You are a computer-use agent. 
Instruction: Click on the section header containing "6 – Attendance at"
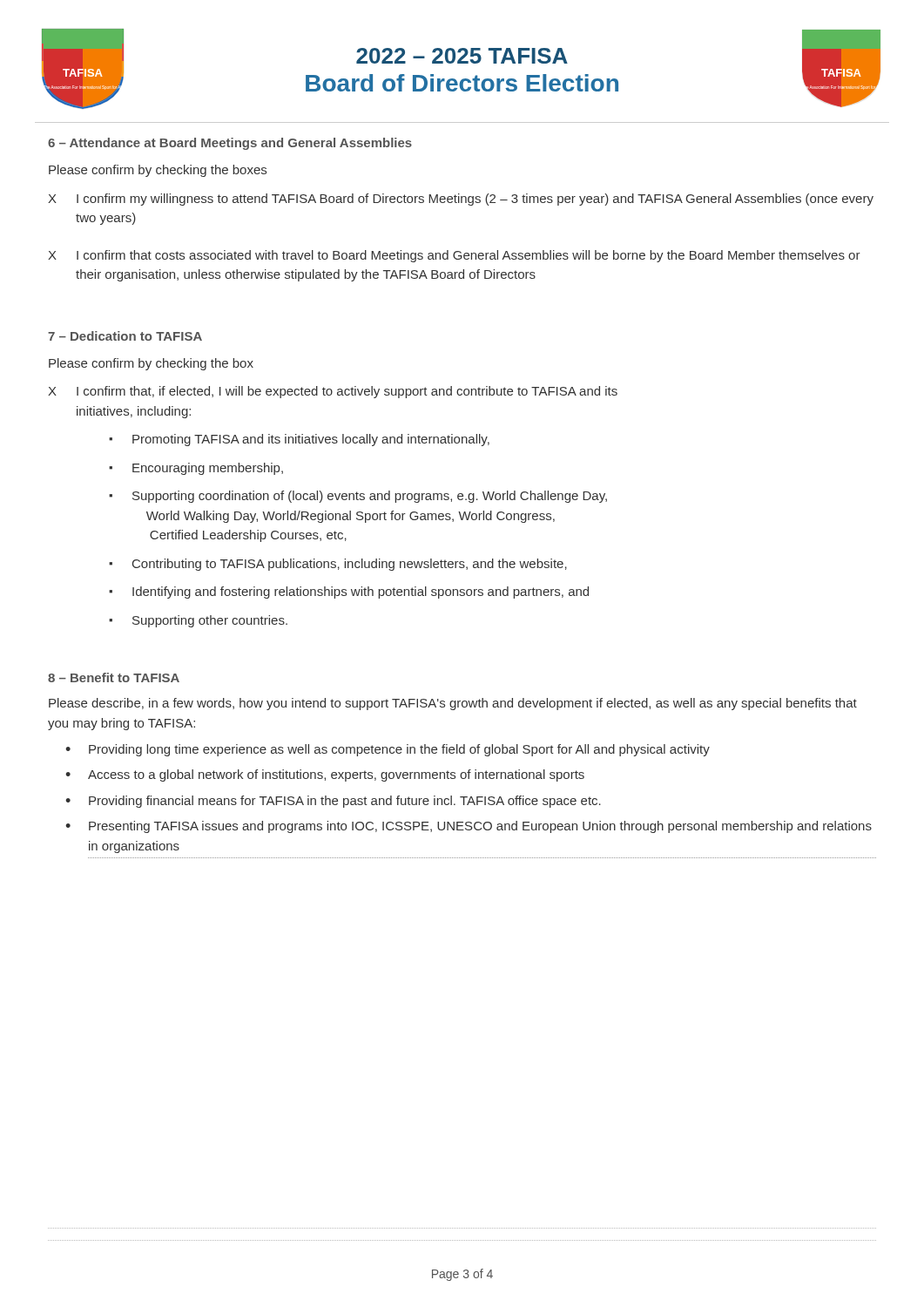click(x=230, y=142)
